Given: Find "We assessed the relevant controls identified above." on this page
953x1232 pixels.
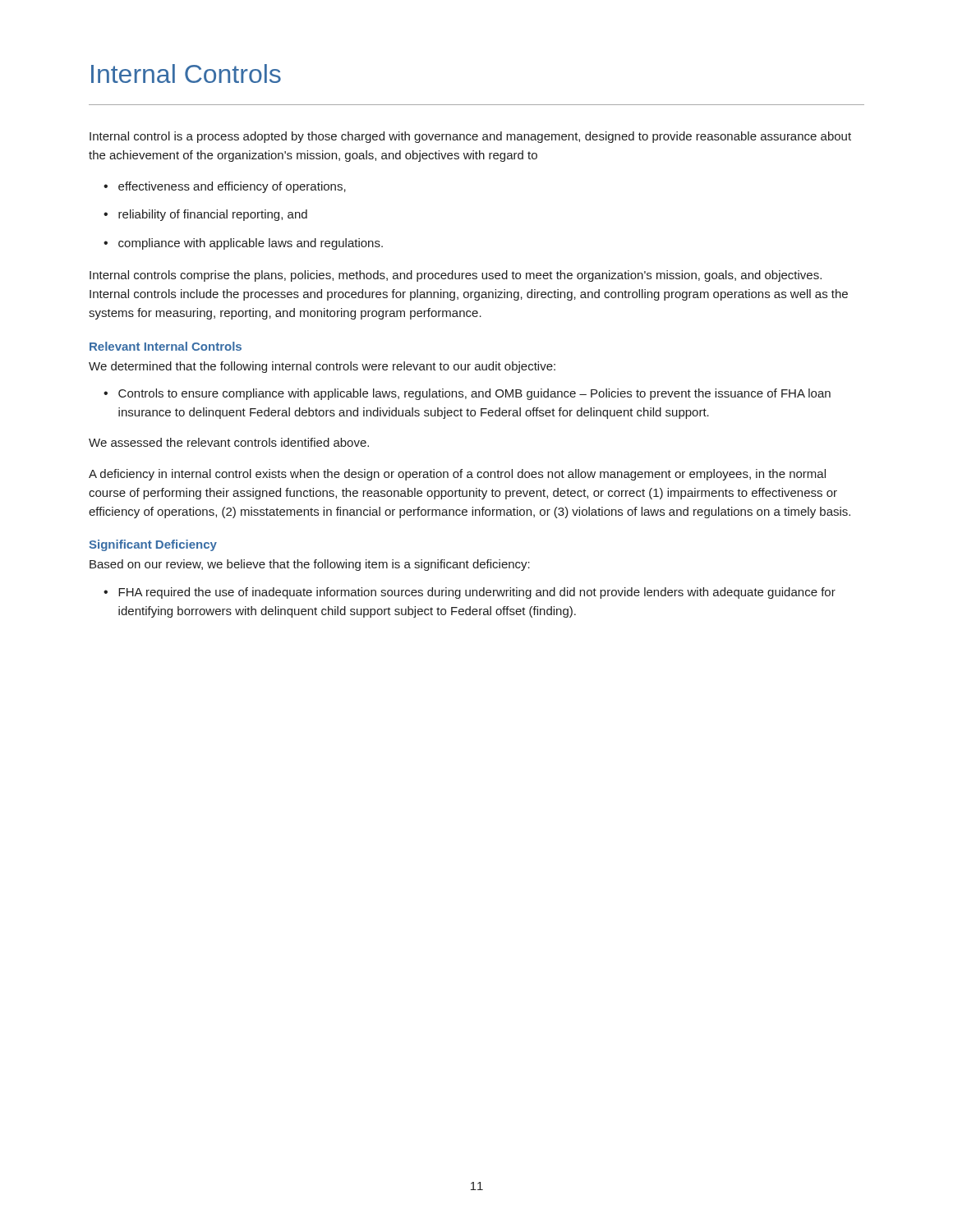Looking at the screenshot, I should (x=229, y=442).
